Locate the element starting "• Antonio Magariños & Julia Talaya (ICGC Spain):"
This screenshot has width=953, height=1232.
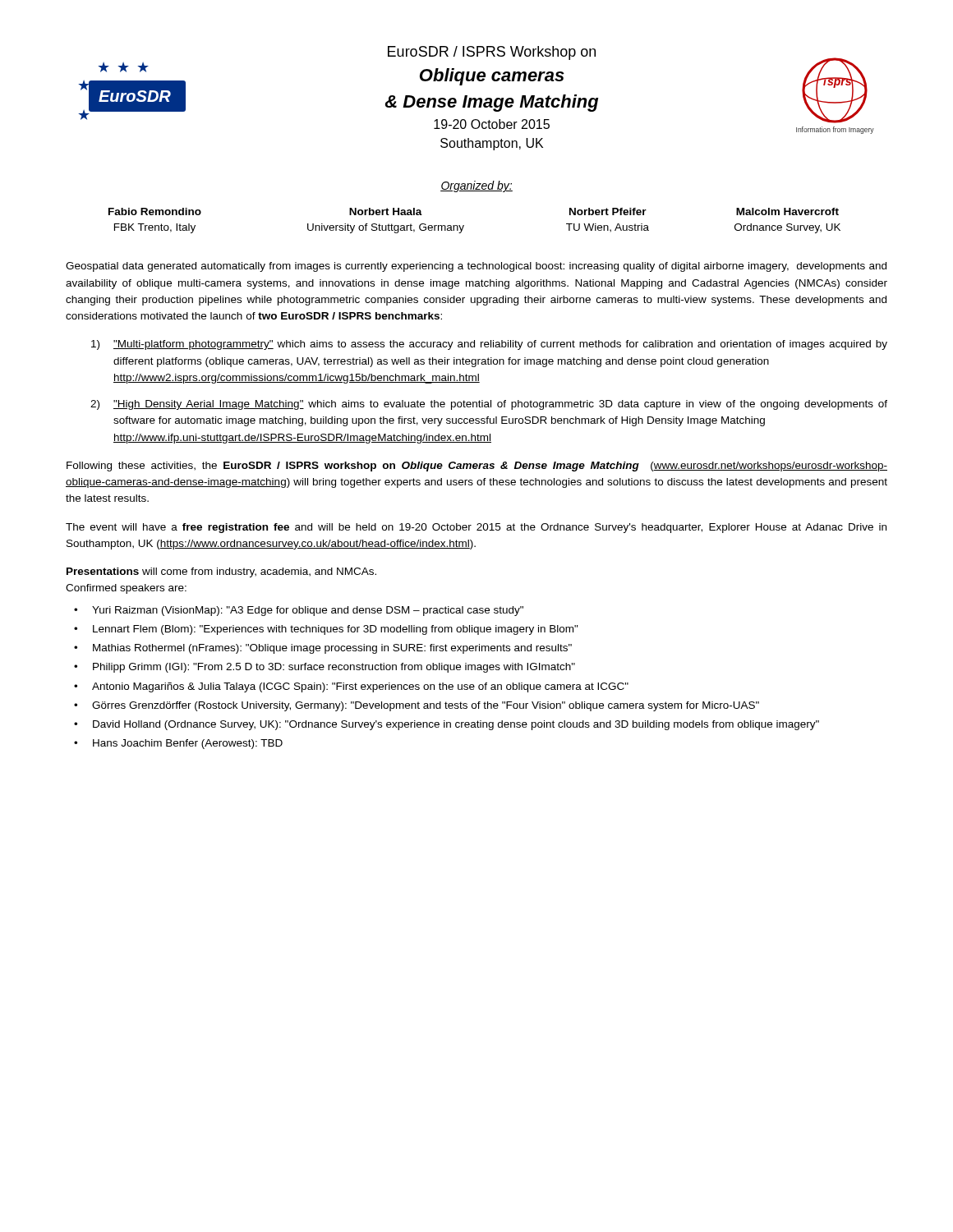[x=351, y=686]
